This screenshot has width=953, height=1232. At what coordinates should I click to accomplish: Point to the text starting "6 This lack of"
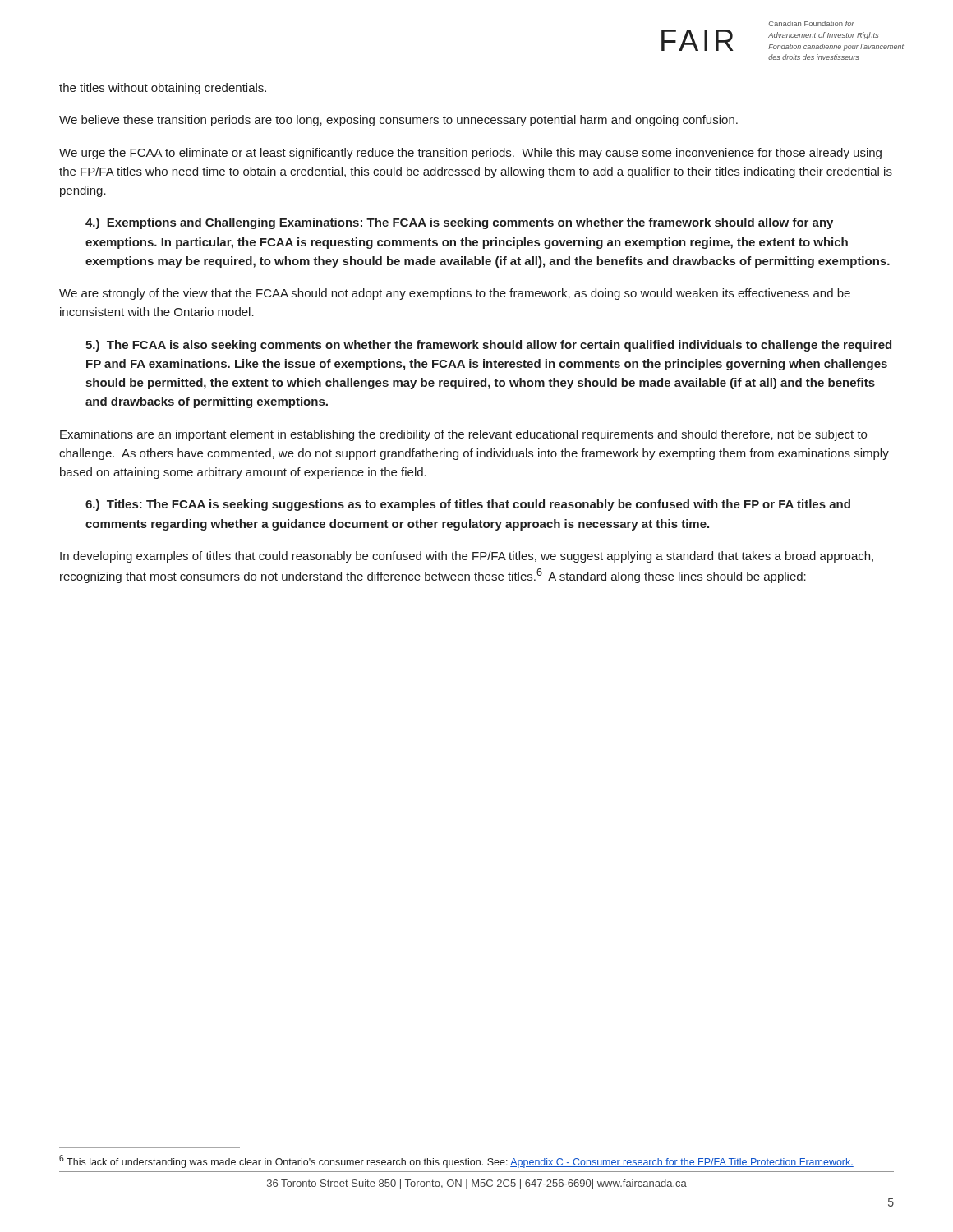(456, 1161)
